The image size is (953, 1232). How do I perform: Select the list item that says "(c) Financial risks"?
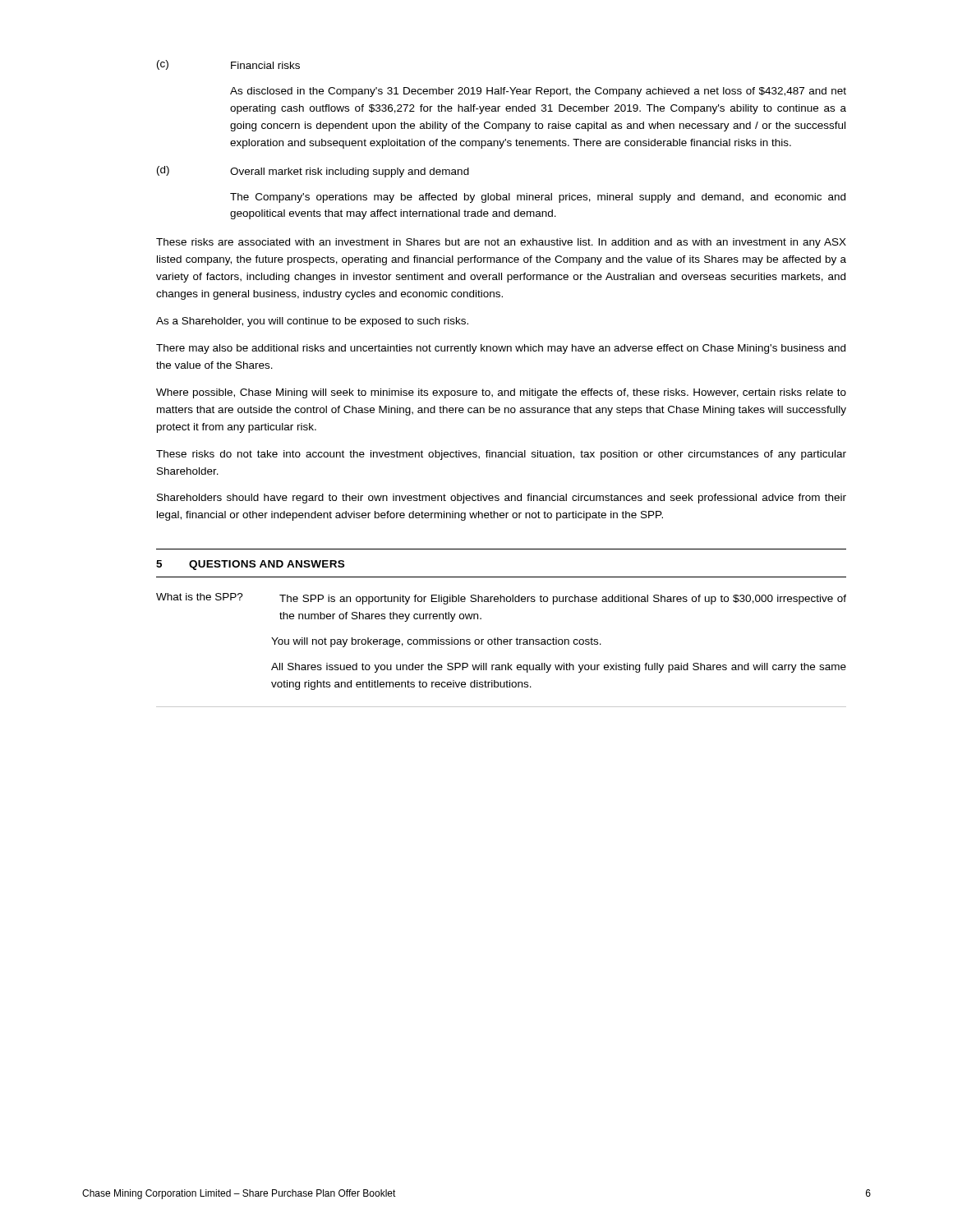click(501, 105)
